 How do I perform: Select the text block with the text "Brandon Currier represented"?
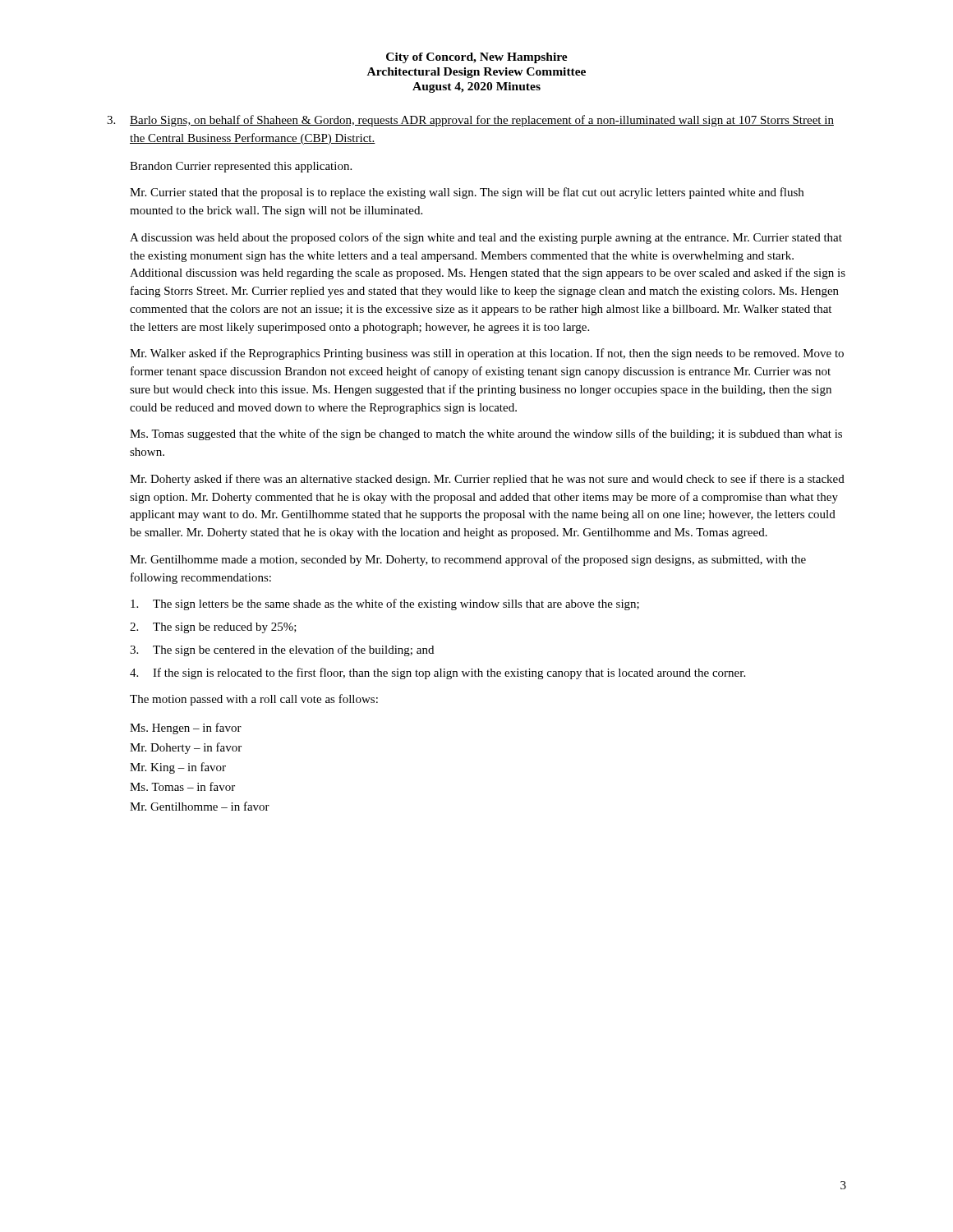point(241,166)
